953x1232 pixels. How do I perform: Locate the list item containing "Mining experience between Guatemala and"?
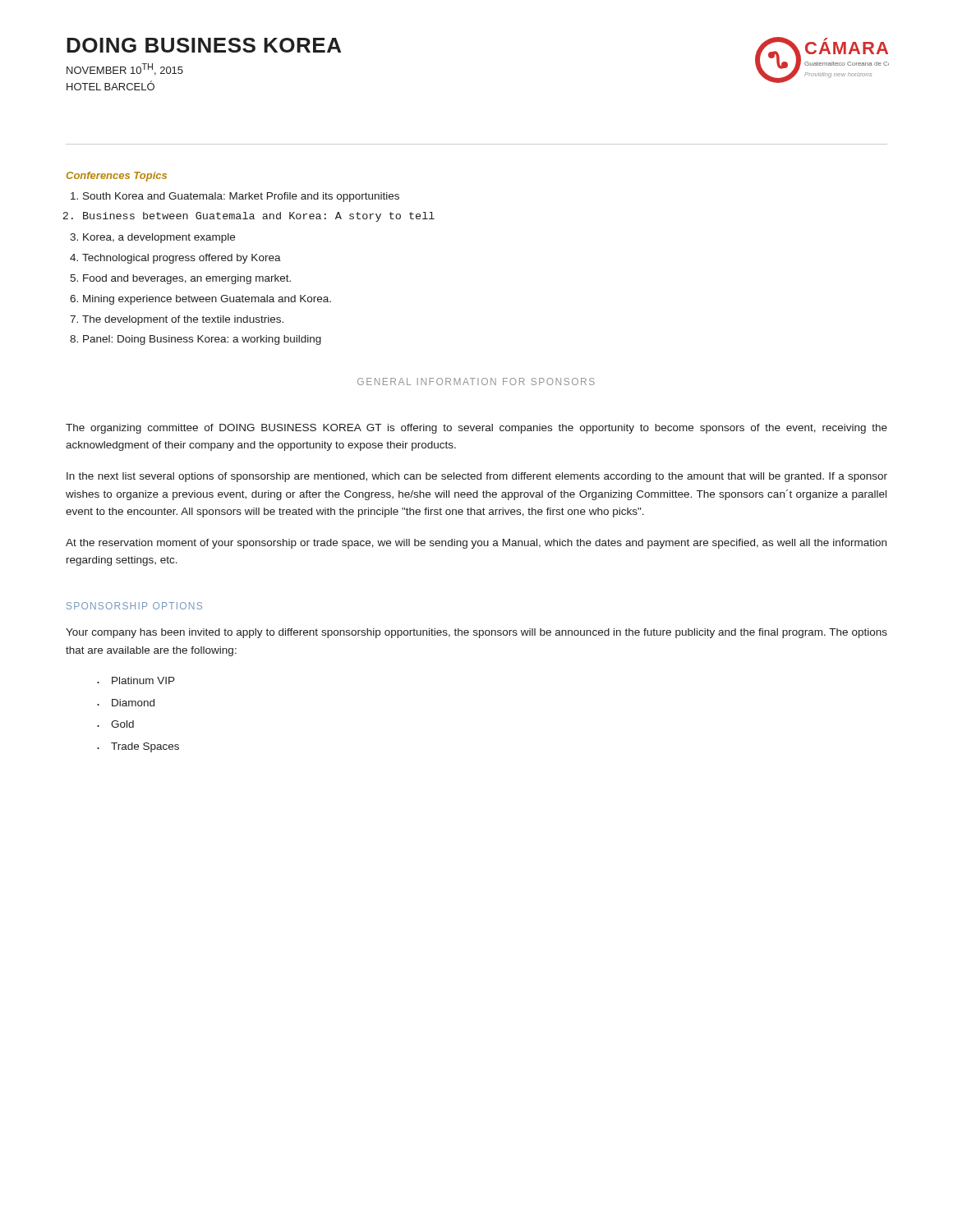point(207,300)
